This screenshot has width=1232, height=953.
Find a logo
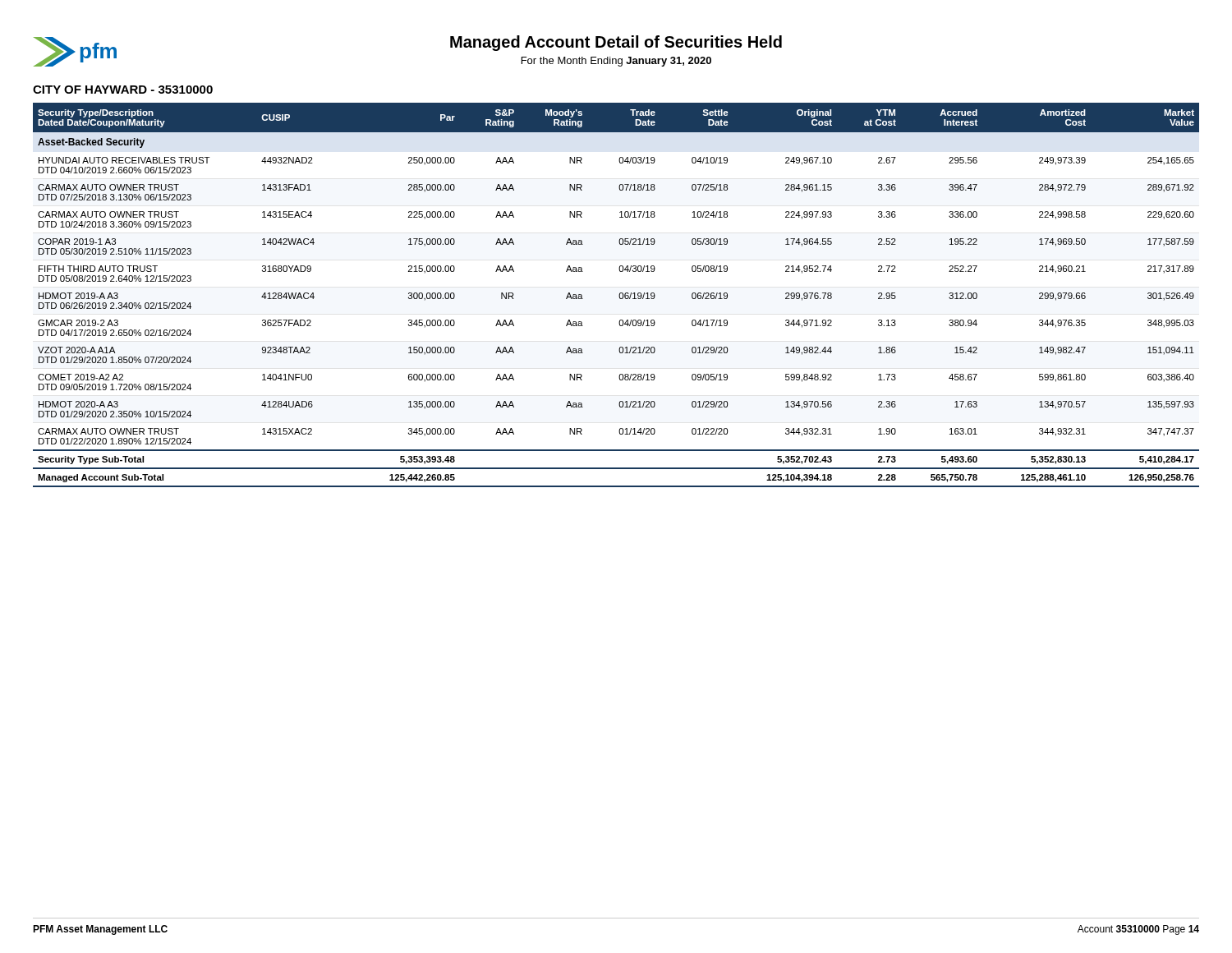click(86, 49)
